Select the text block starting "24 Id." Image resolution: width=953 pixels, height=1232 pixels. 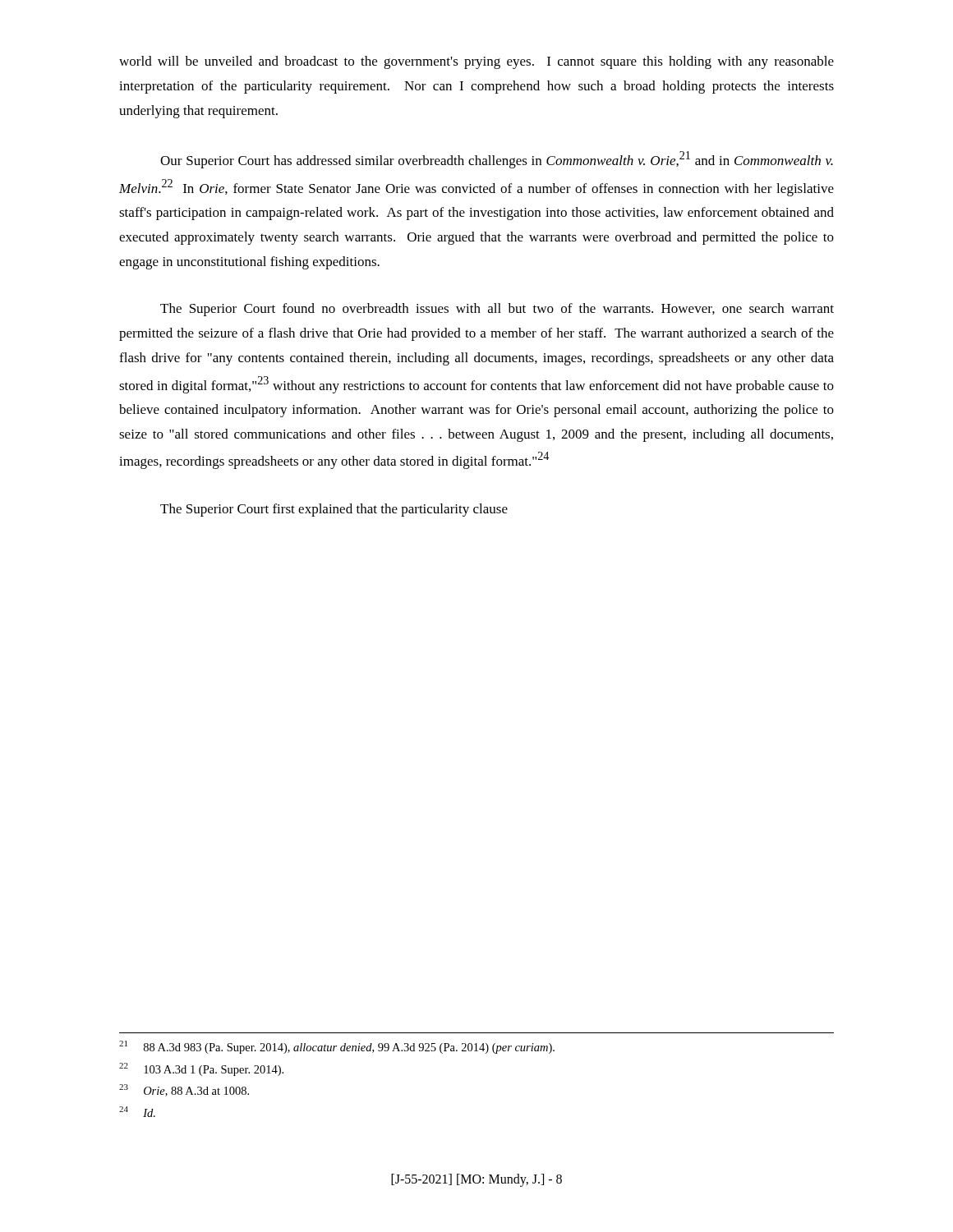click(x=138, y=1111)
